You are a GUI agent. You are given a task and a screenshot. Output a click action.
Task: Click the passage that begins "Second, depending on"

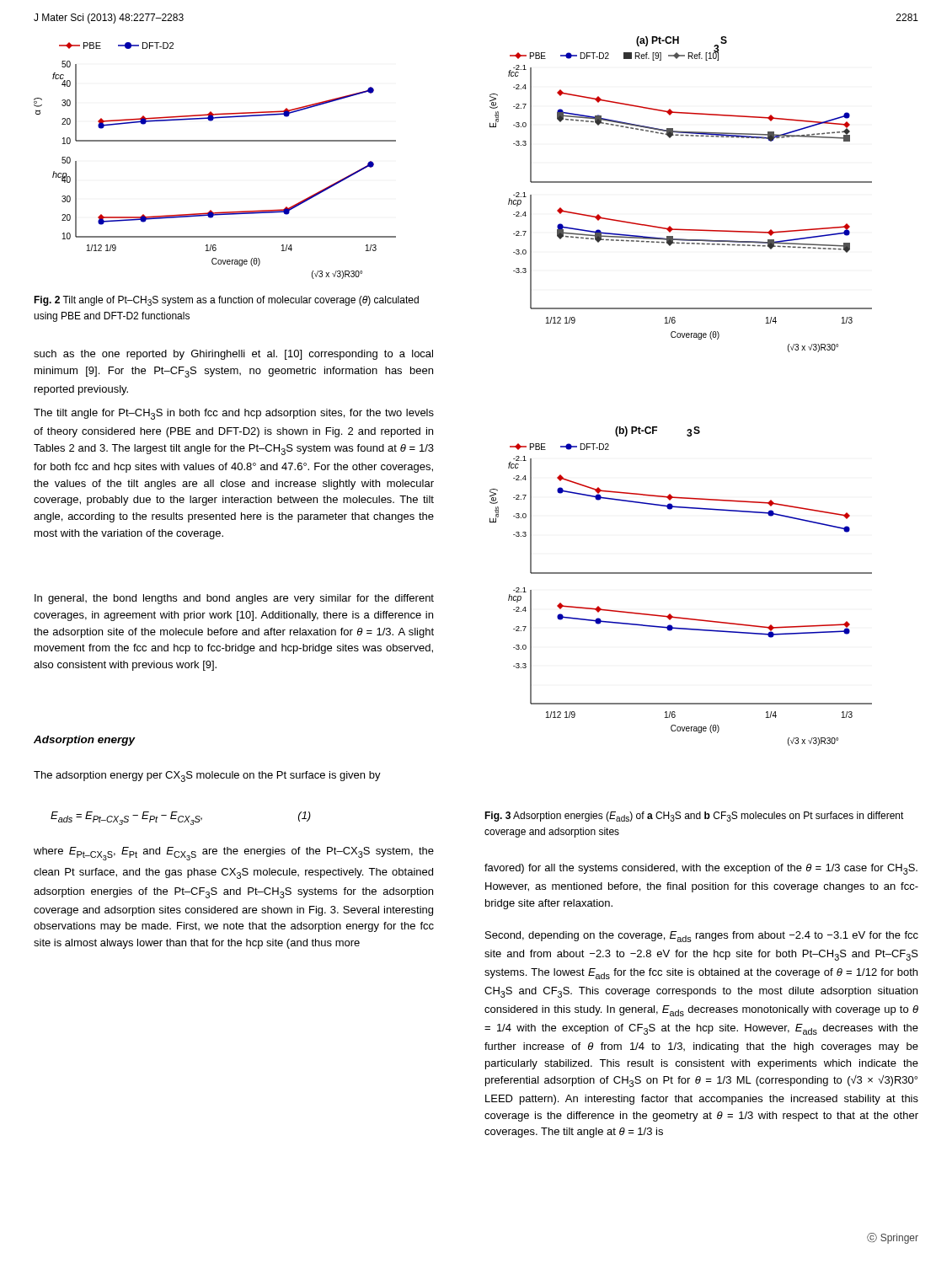tap(701, 1033)
